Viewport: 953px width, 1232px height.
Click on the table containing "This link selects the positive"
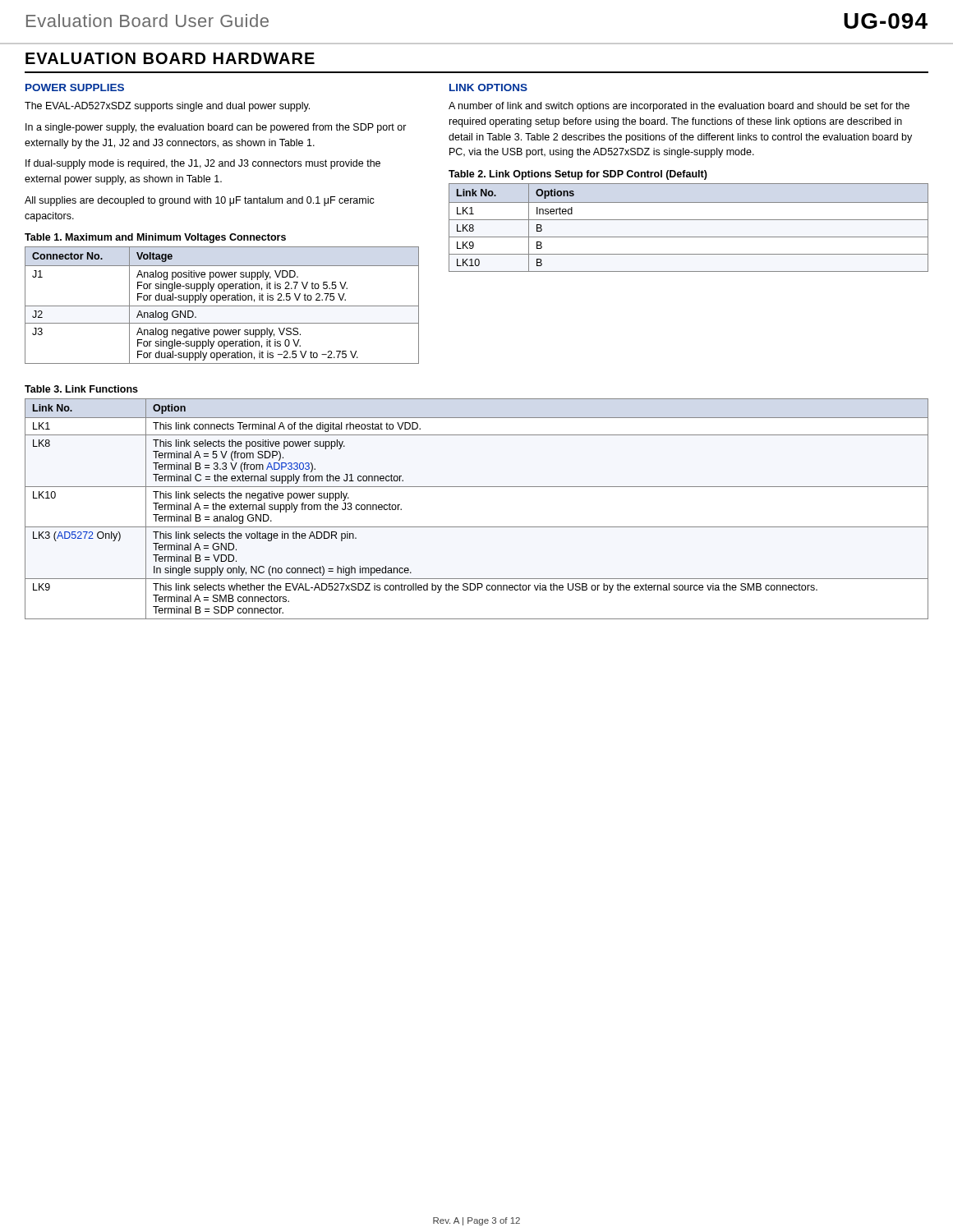[476, 509]
